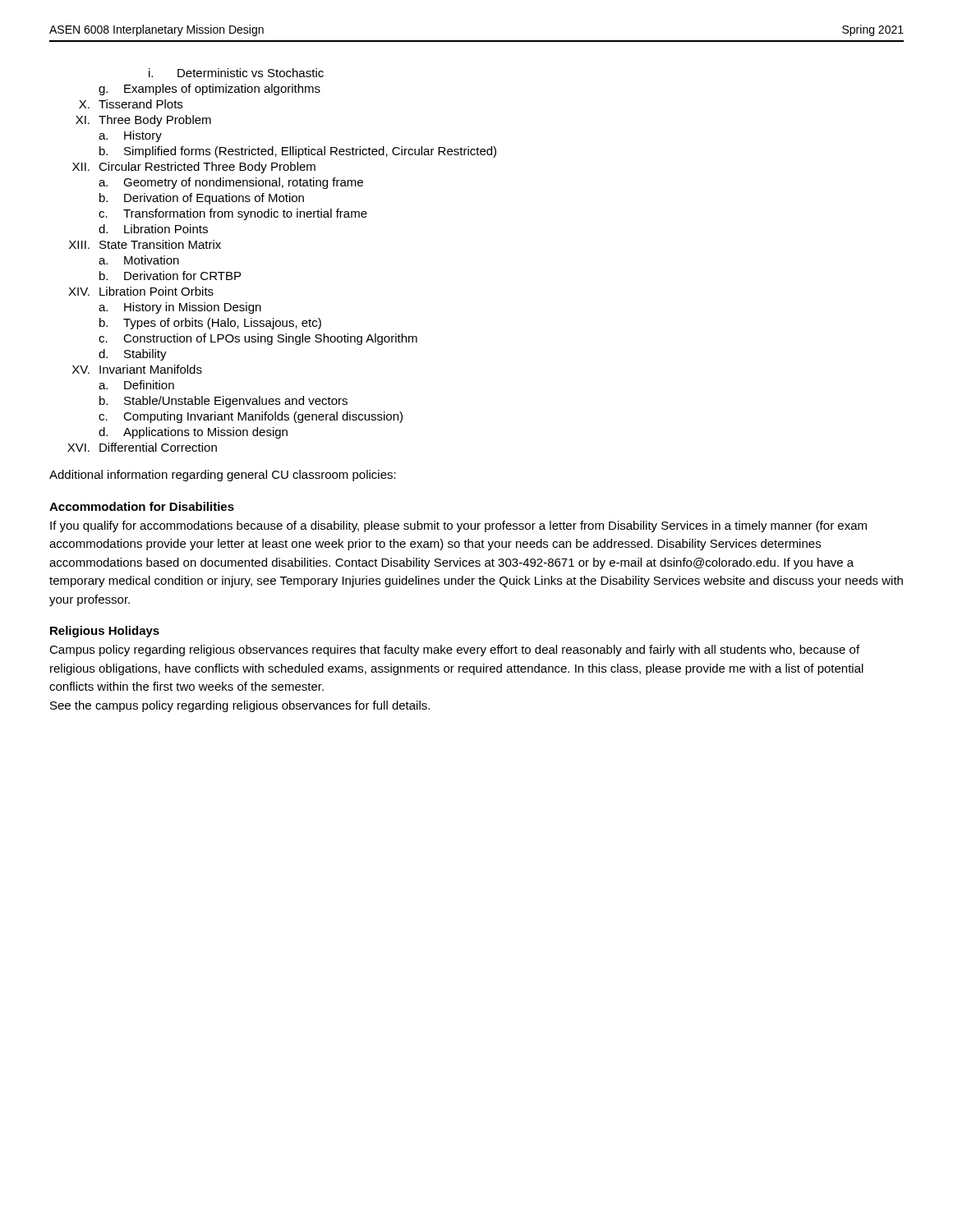The height and width of the screenshot is (1232, 953).
Task: Click where it says "XVI. Differential Correction"
Action: (x=142, y=447)
